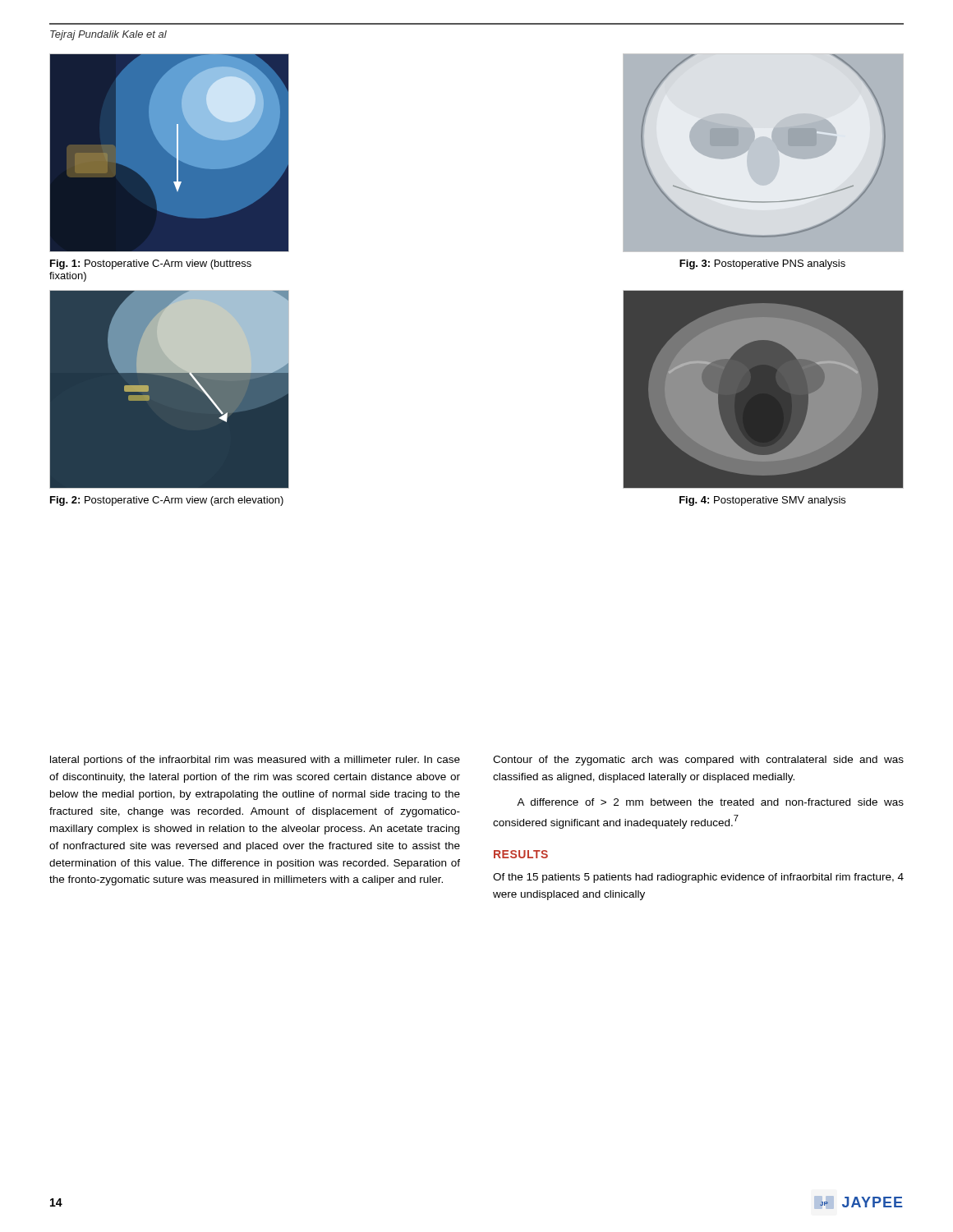
Task: Locate the passage starting "Fig. 3: Postoperative PNS"
Action: (762, 263)
